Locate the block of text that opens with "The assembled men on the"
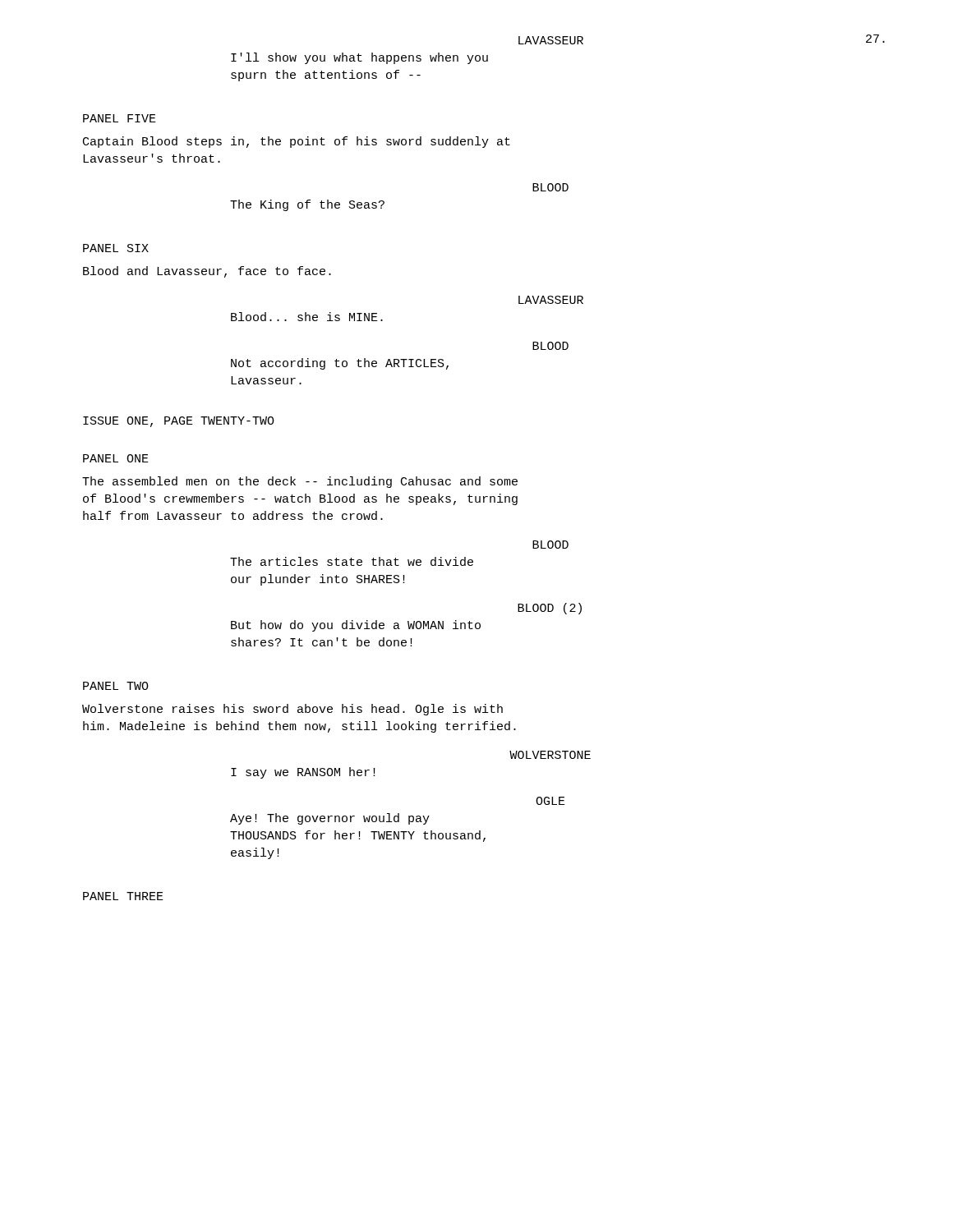The height and width of the screenshot is (1232, 953). [x=300, y=500]
